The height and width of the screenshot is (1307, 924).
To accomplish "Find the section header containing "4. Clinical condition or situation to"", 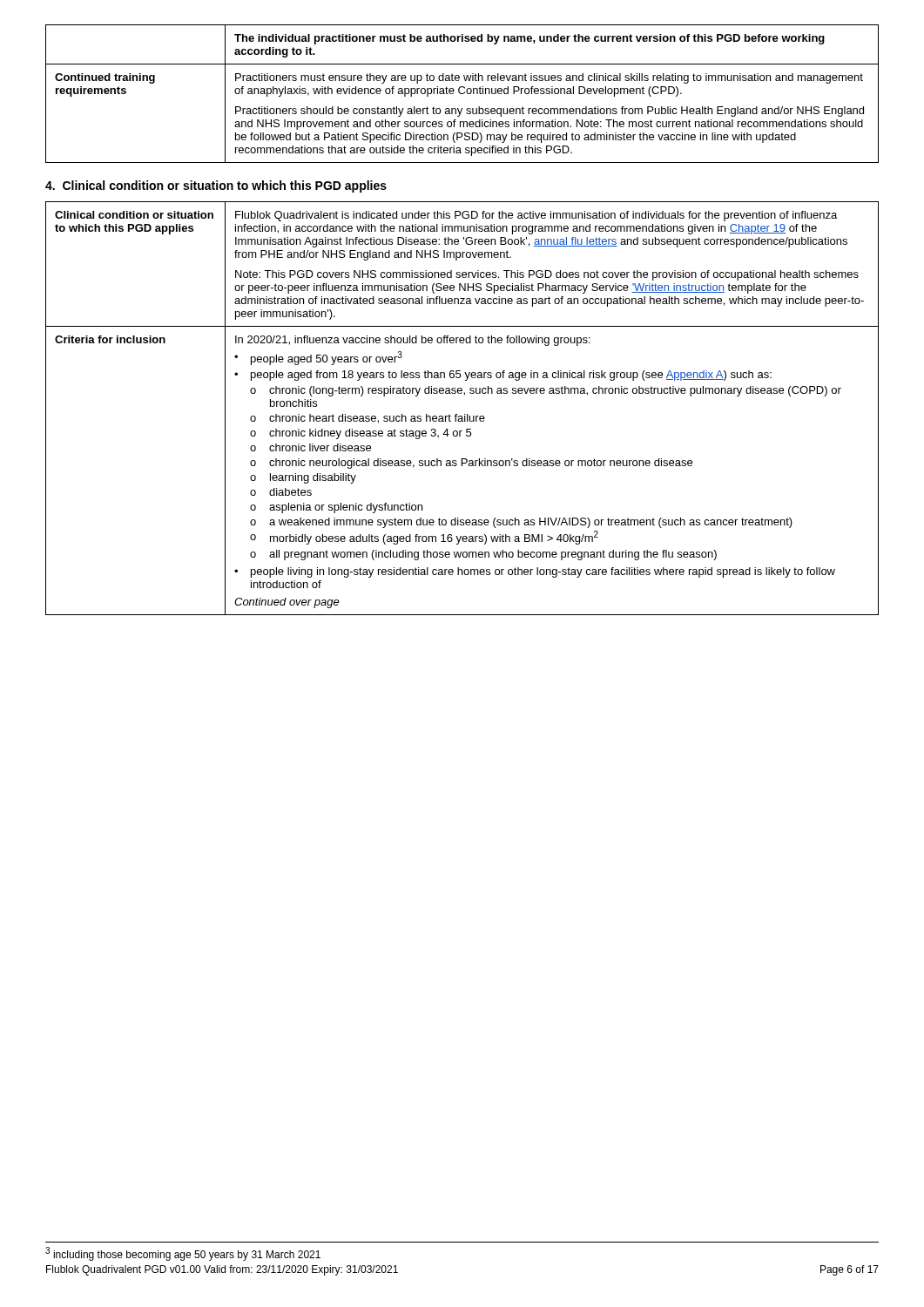I will (216, 186).
